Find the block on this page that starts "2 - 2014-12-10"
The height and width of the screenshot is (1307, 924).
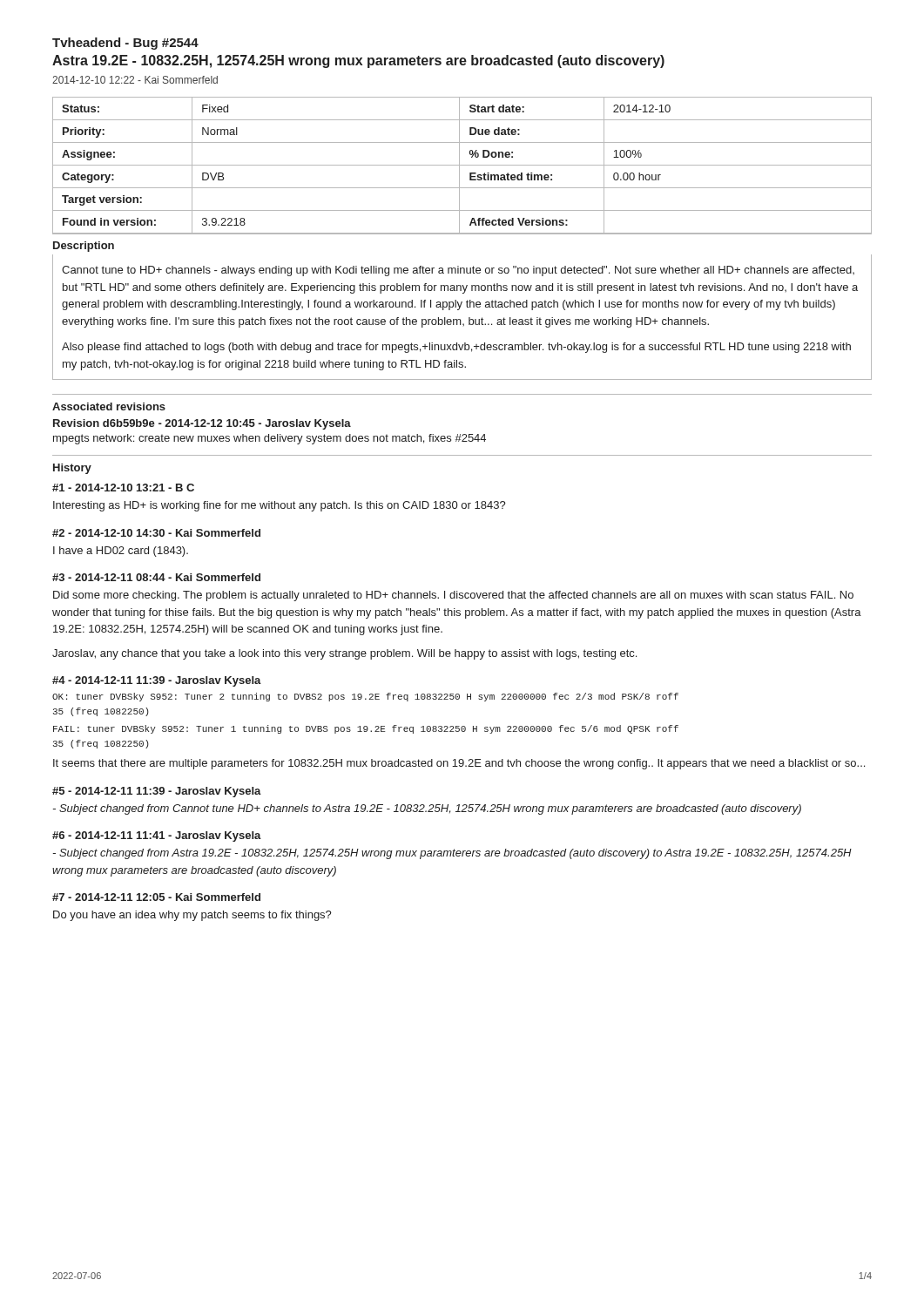point(157,532)
